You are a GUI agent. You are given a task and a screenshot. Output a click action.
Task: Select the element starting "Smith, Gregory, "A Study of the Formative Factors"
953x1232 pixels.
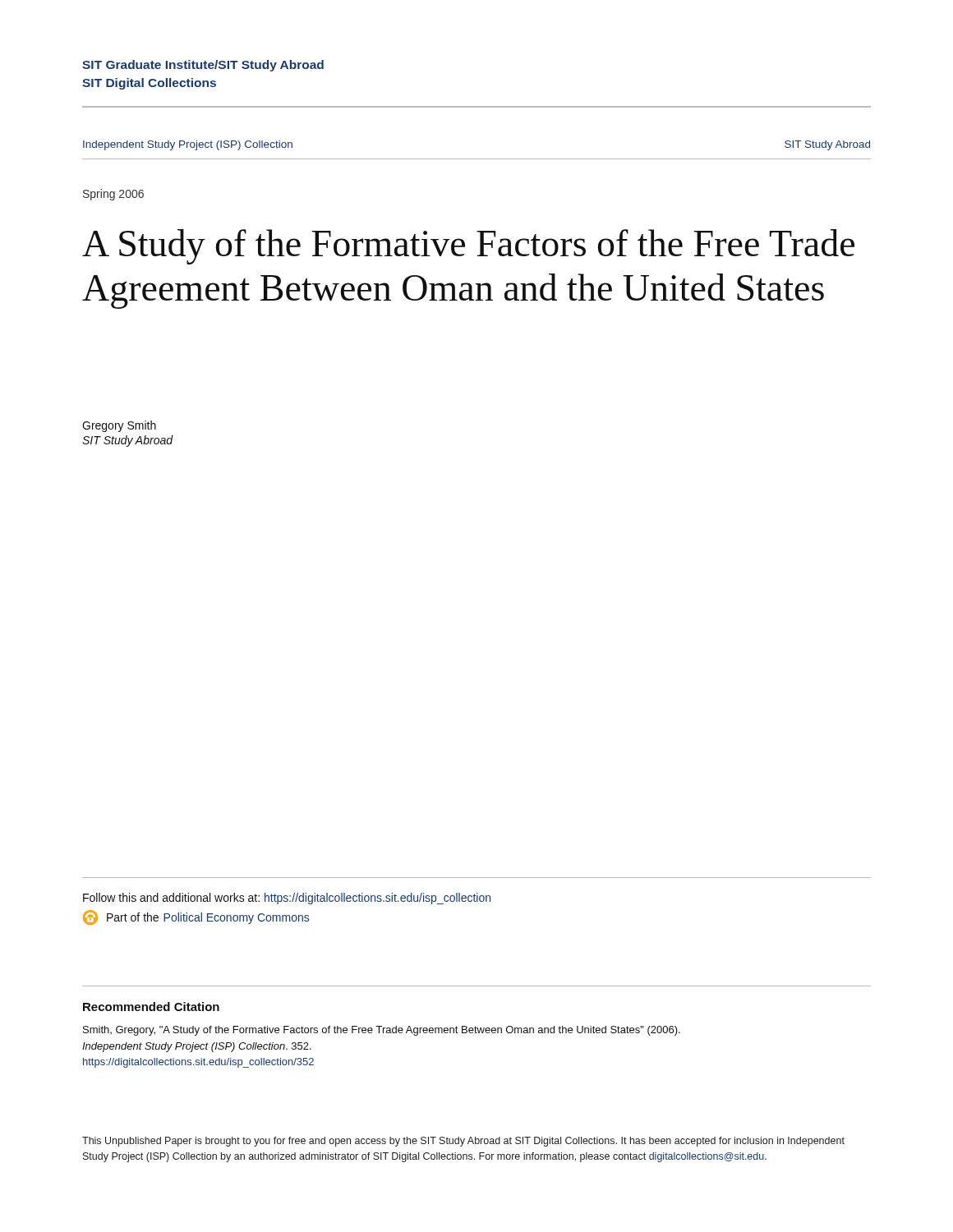pyautogui.click(x=382, y=1031)
